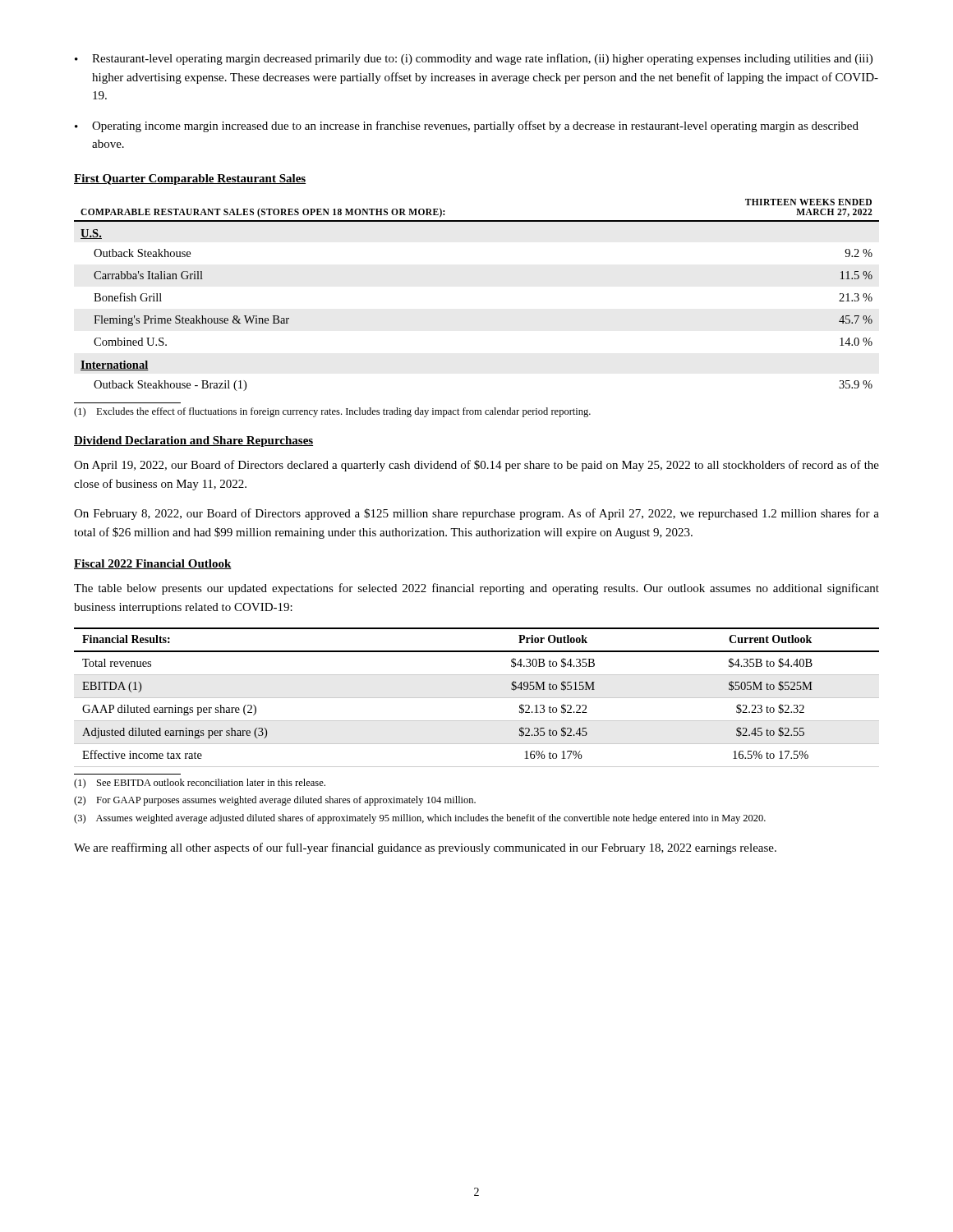Click on the text starting "Fiscal 2022 Financial Outlook"
The height and width of the screenshot is (1232, 953).
pos(153,563)
